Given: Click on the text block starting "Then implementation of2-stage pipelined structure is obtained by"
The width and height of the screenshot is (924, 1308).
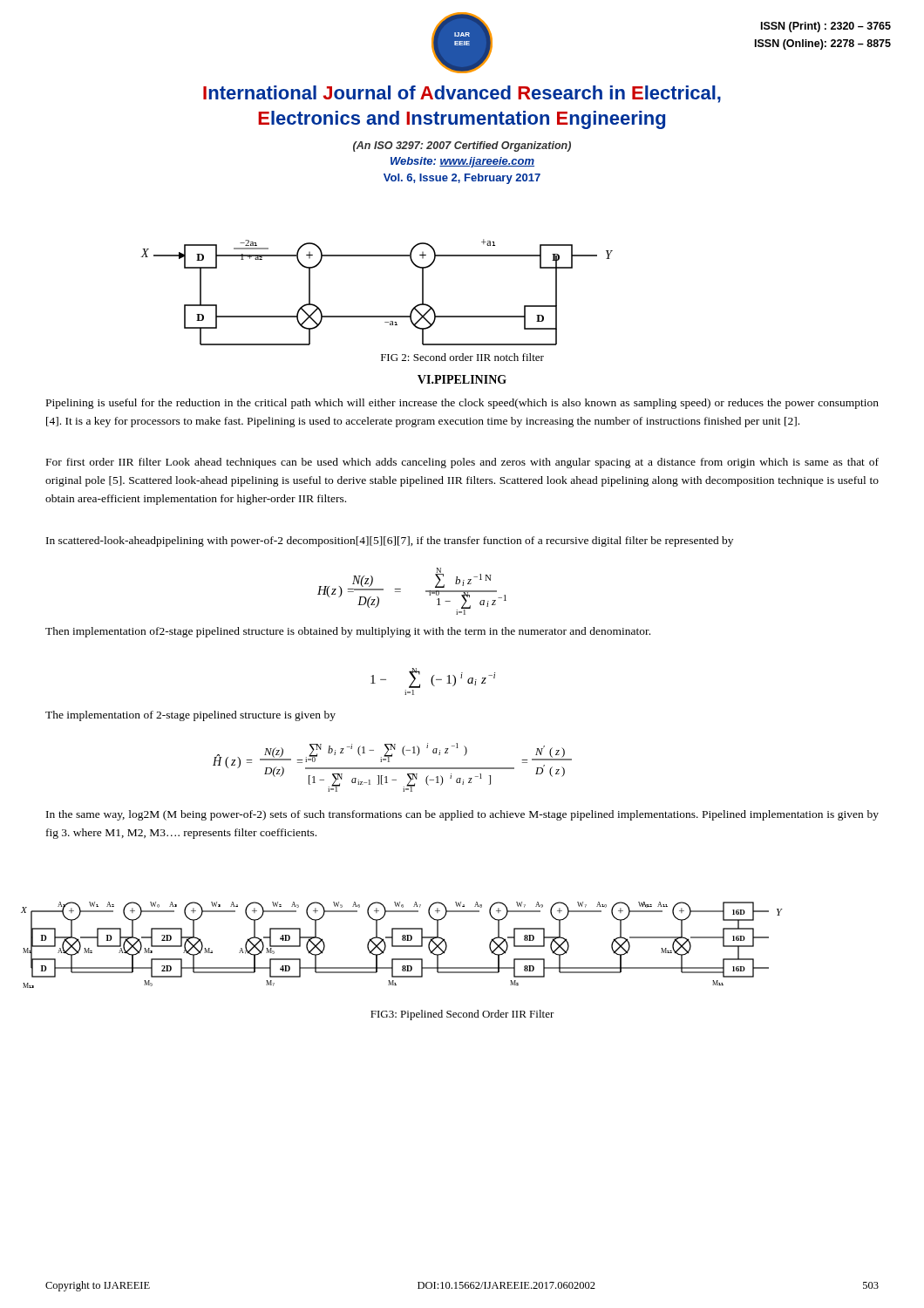Looking at the screenshot, I should coord(348,631).
